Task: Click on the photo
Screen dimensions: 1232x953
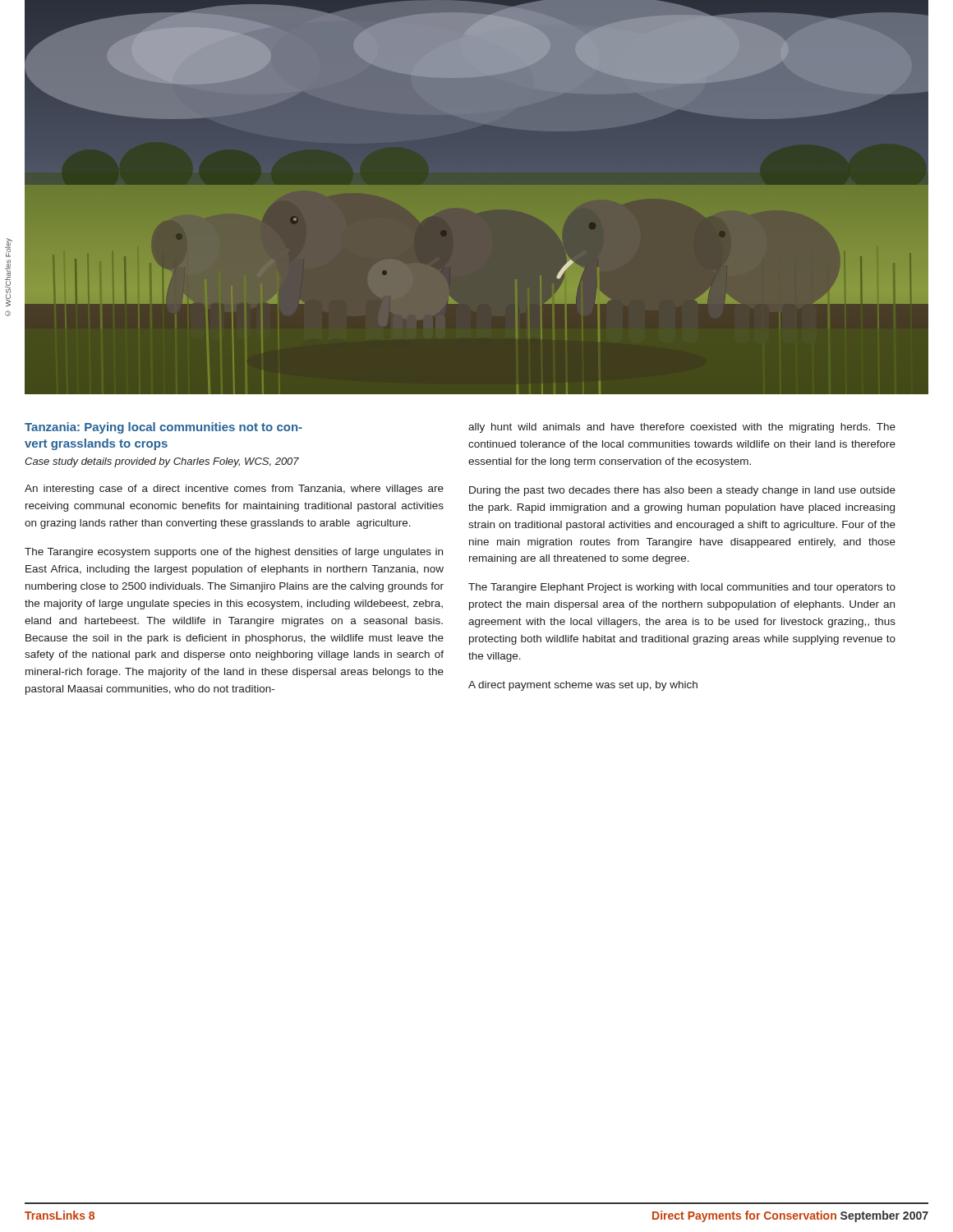Action: 476,197
